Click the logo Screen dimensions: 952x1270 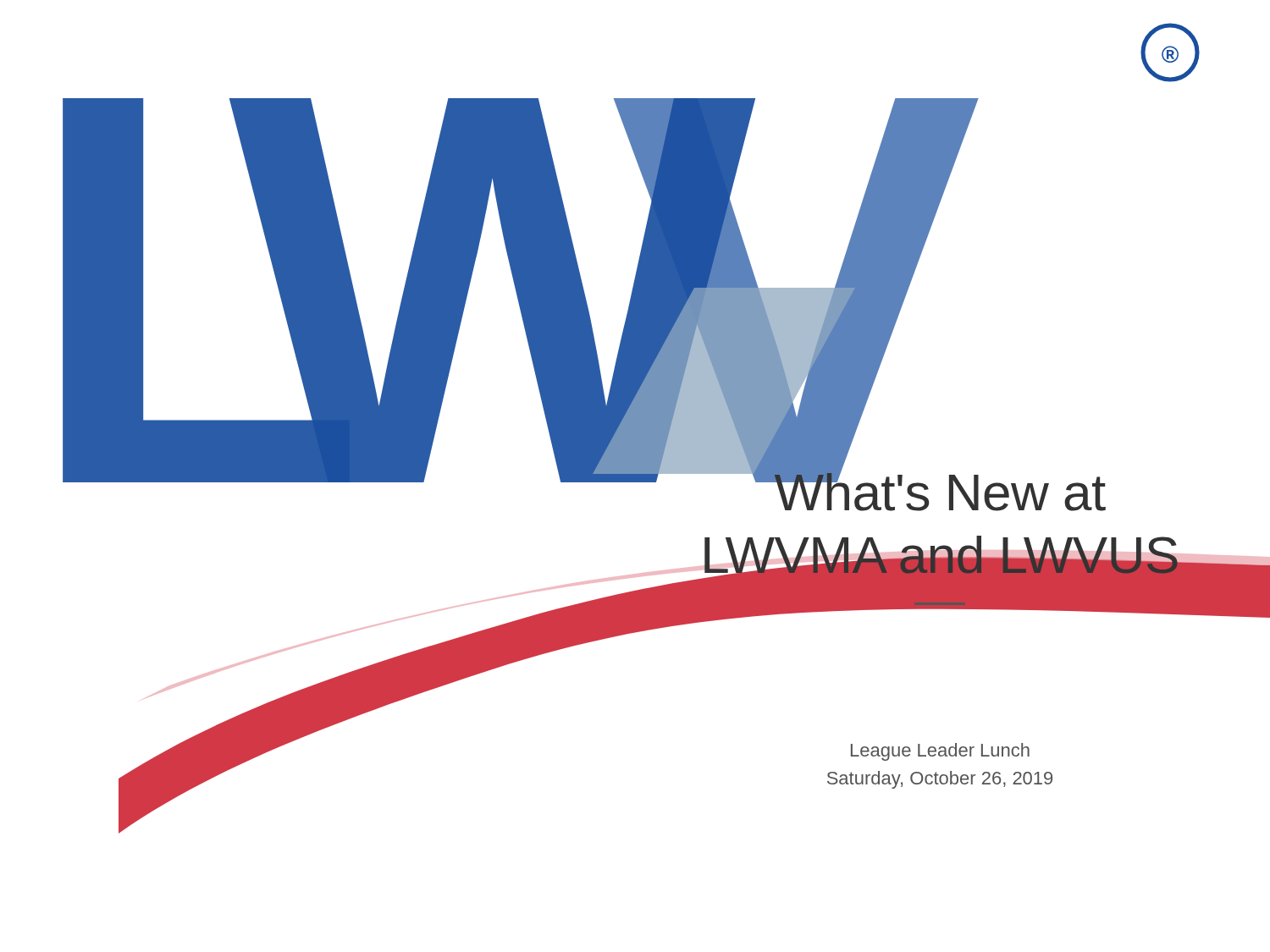tap(423, 305)
